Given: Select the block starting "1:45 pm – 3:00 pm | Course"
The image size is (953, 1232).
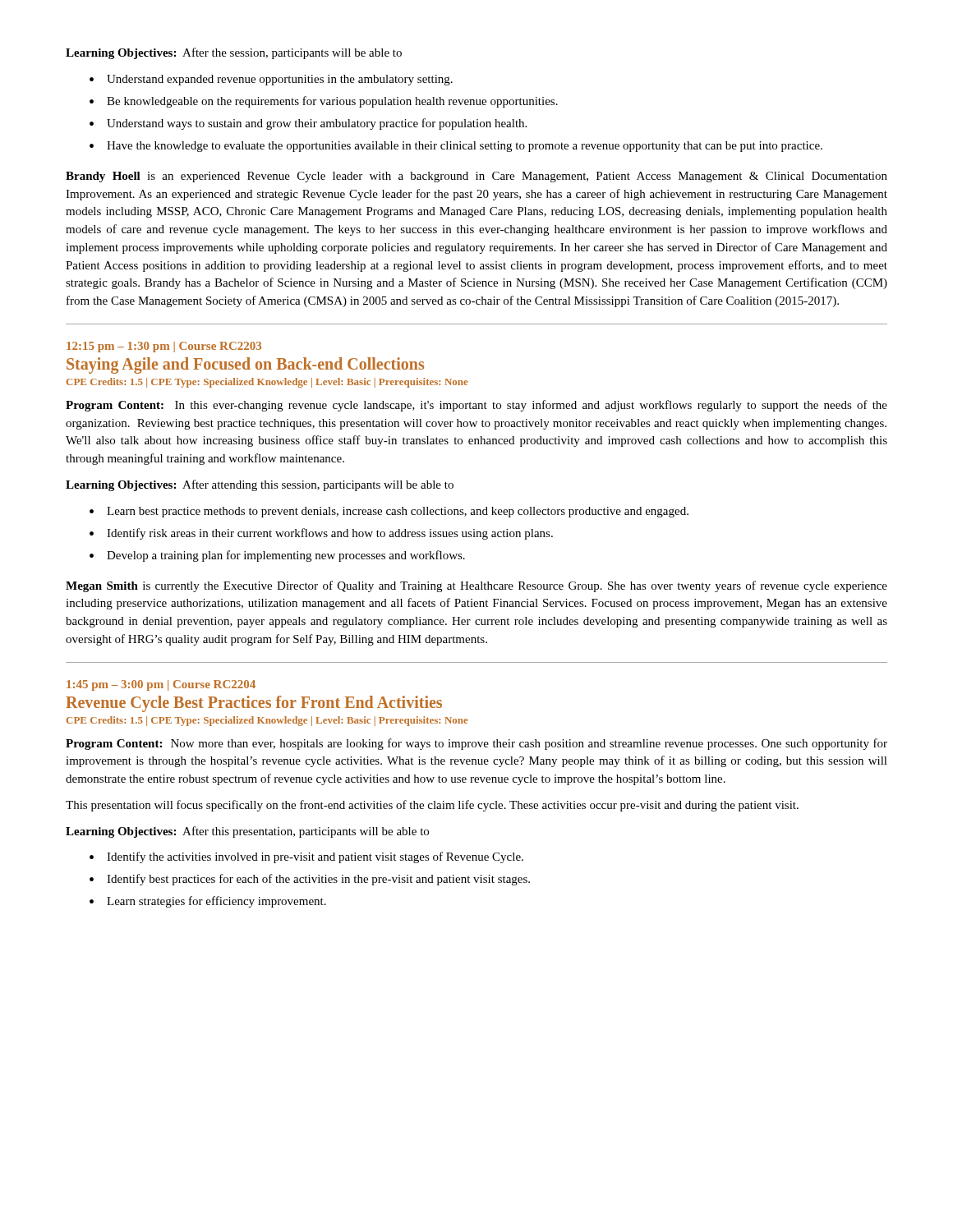Looking at the screenshot, I should [161, 684].
